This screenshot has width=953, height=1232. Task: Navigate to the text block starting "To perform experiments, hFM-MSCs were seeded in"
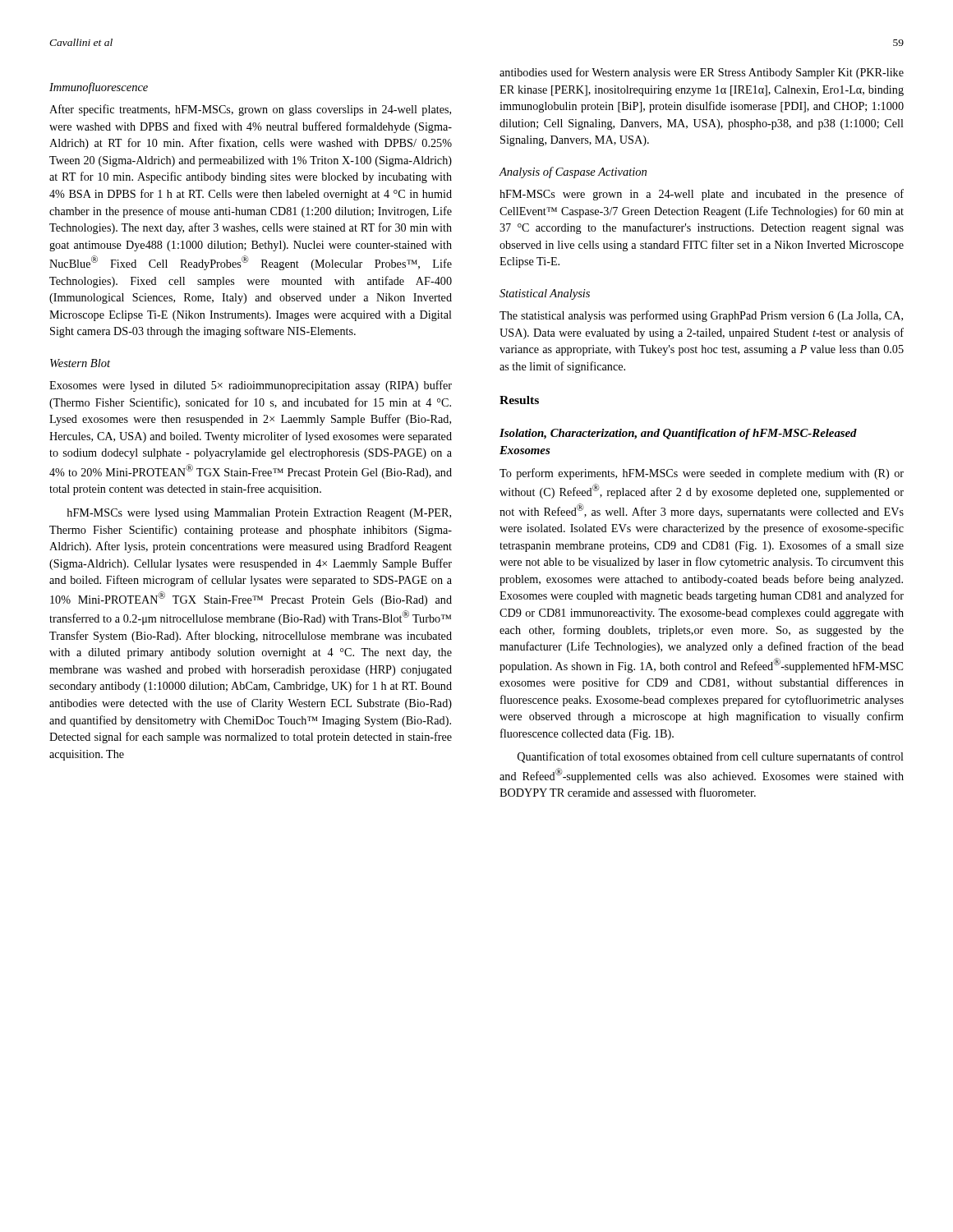tap(702, 633)
